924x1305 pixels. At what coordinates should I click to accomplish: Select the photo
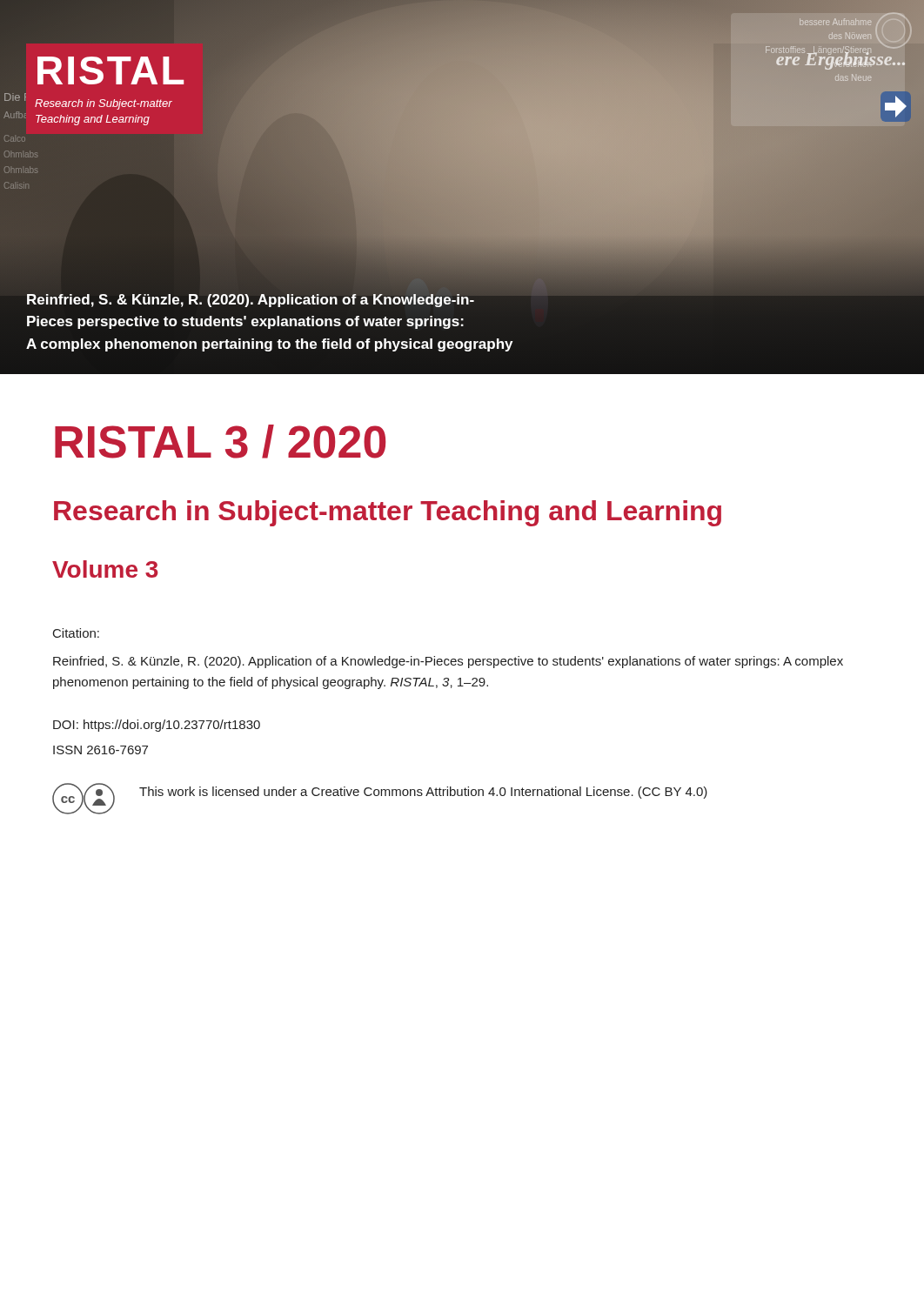click(x=462, y=187)
